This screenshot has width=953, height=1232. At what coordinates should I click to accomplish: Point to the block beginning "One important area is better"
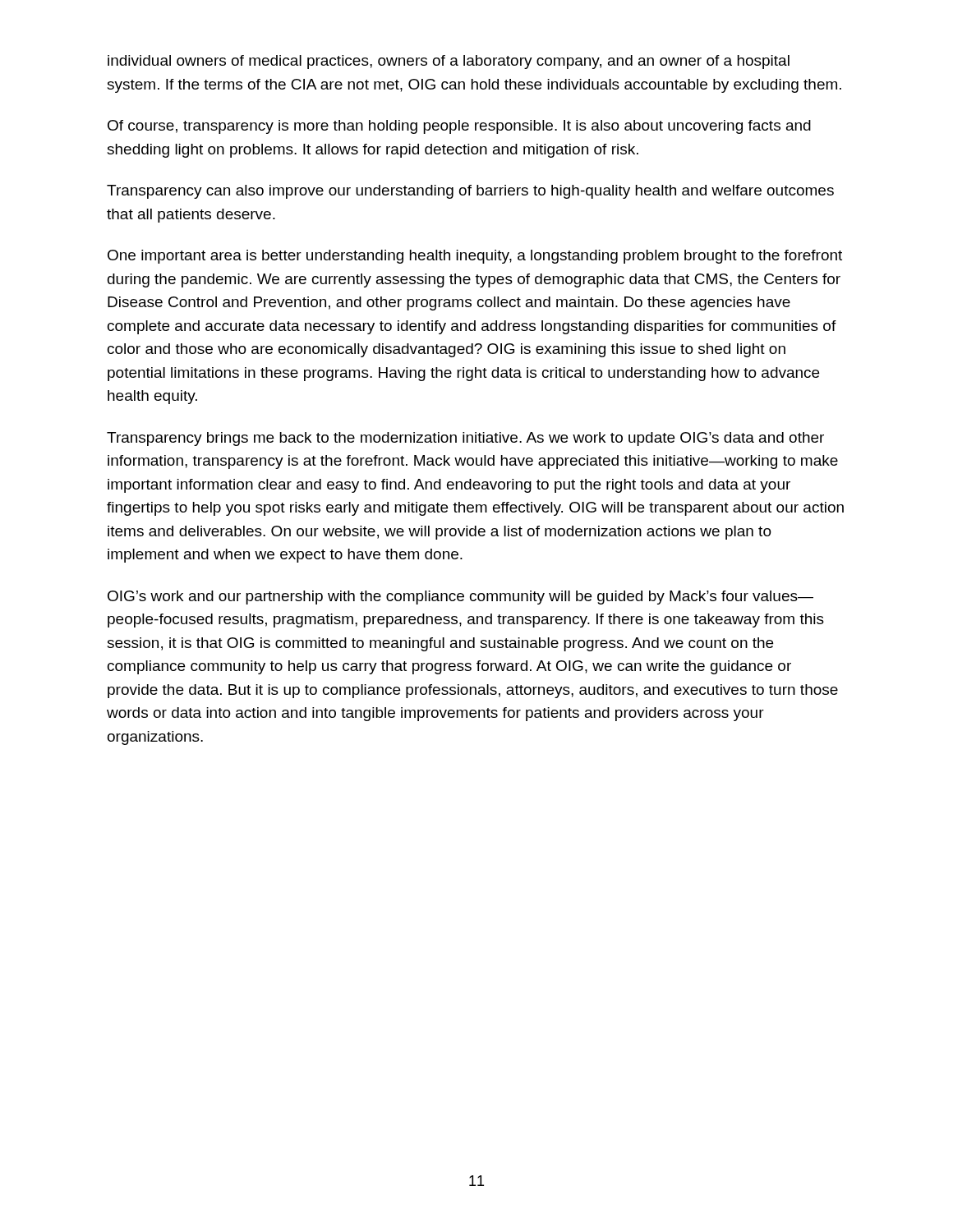click(475, 325)
